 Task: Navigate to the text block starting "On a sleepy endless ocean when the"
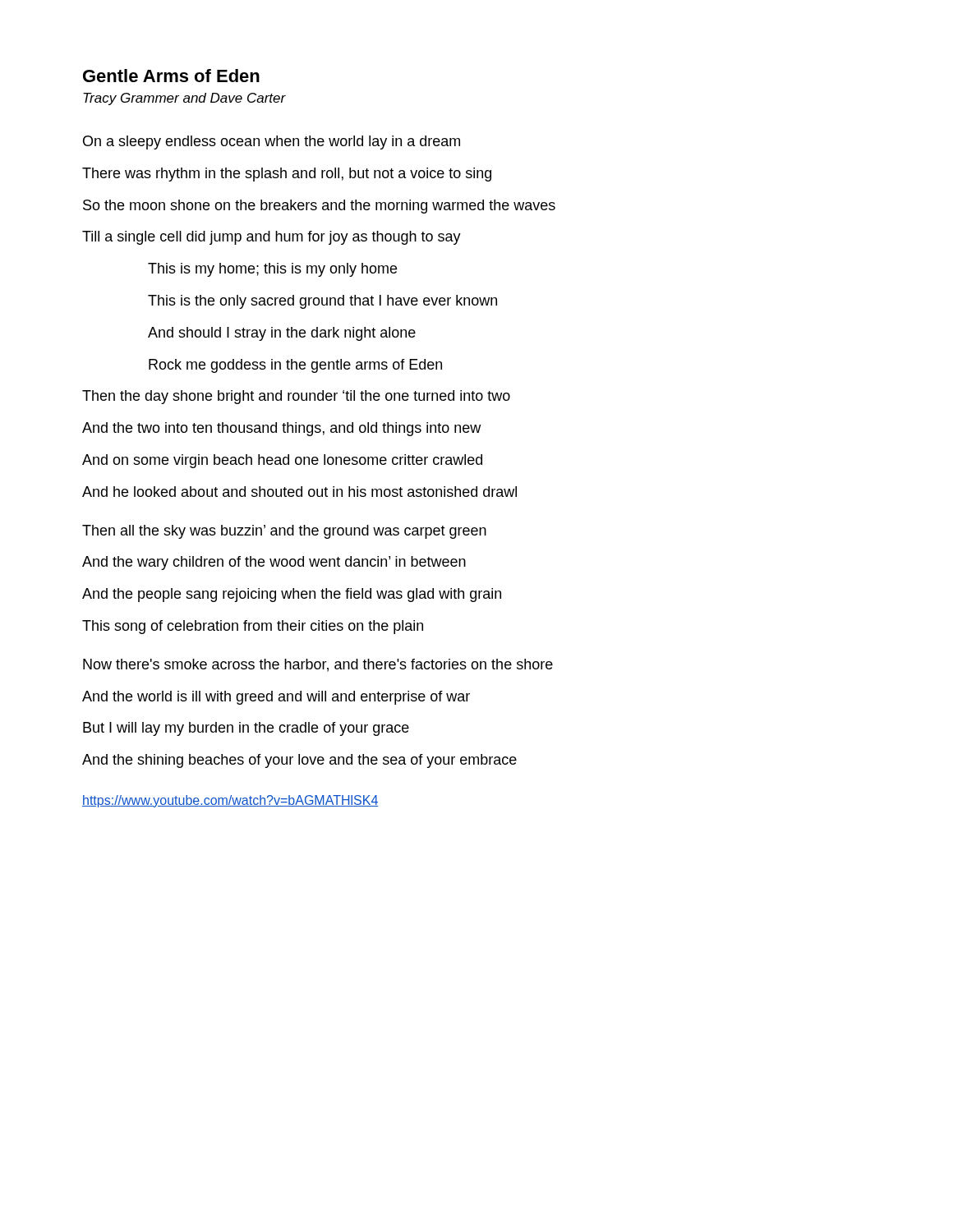pos(272,141)
